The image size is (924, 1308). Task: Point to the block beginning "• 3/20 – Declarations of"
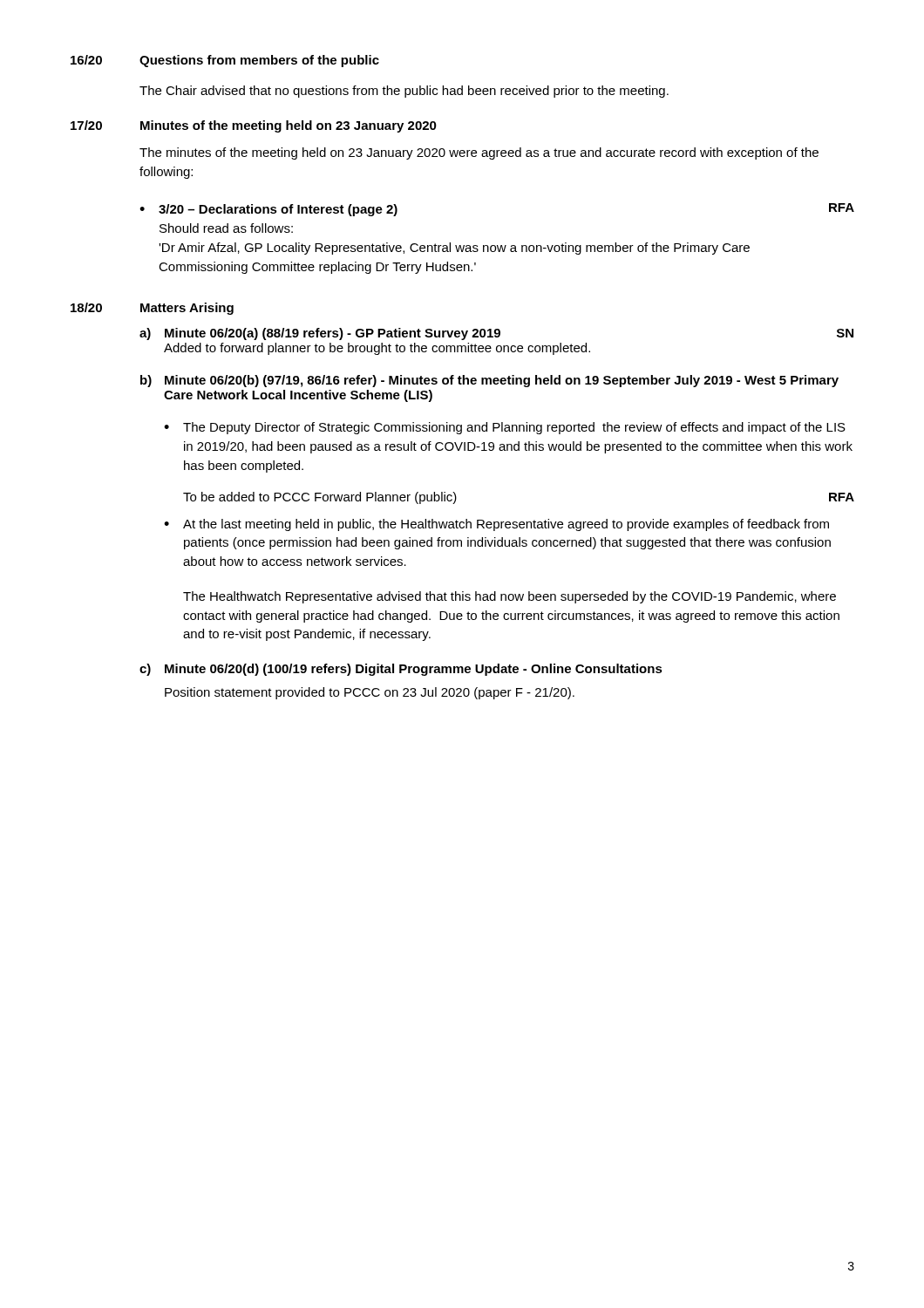(x=462, y=241)
